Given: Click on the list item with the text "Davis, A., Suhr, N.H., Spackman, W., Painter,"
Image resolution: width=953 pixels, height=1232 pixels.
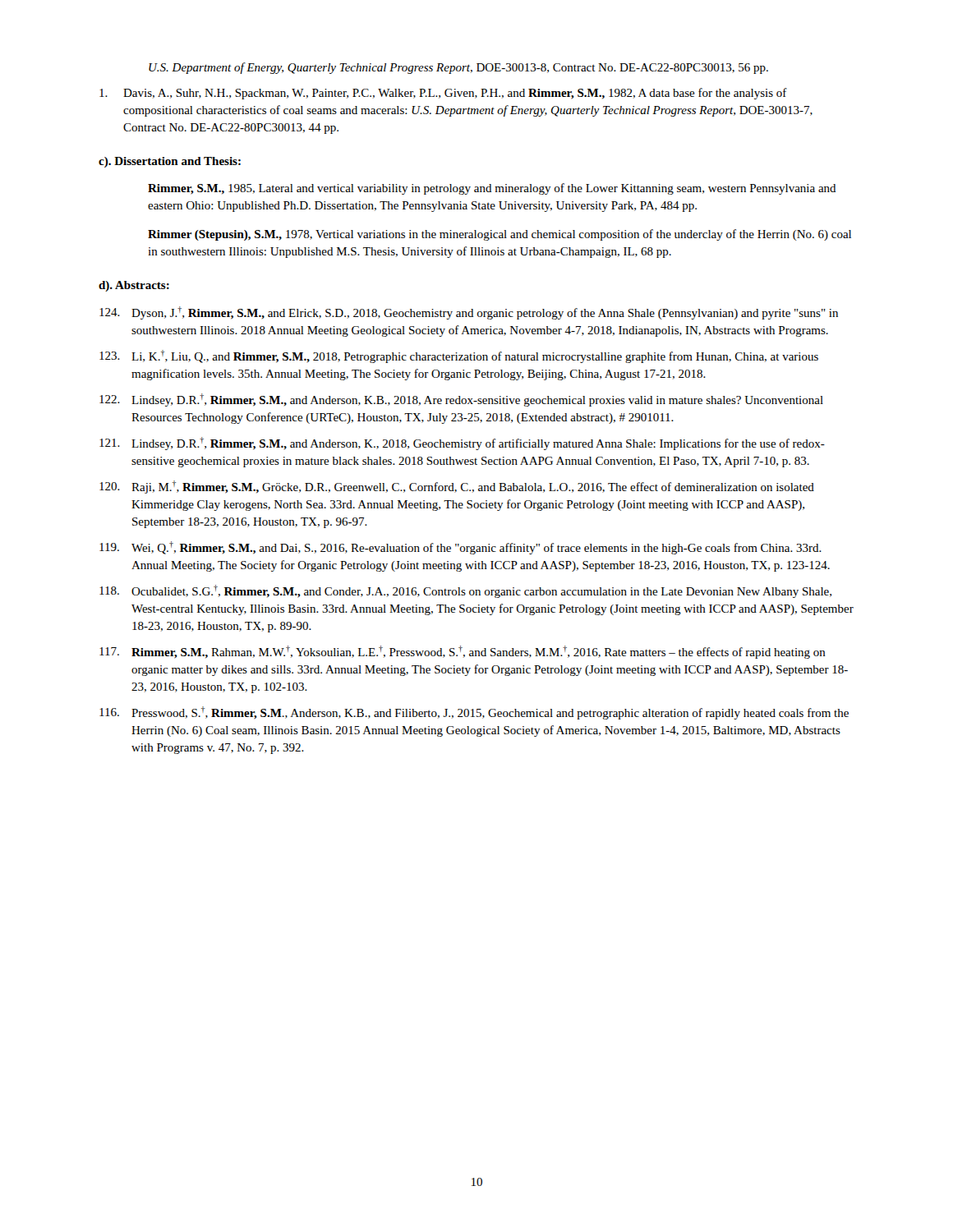Looking at the screenshot, I should click(476, 111).
